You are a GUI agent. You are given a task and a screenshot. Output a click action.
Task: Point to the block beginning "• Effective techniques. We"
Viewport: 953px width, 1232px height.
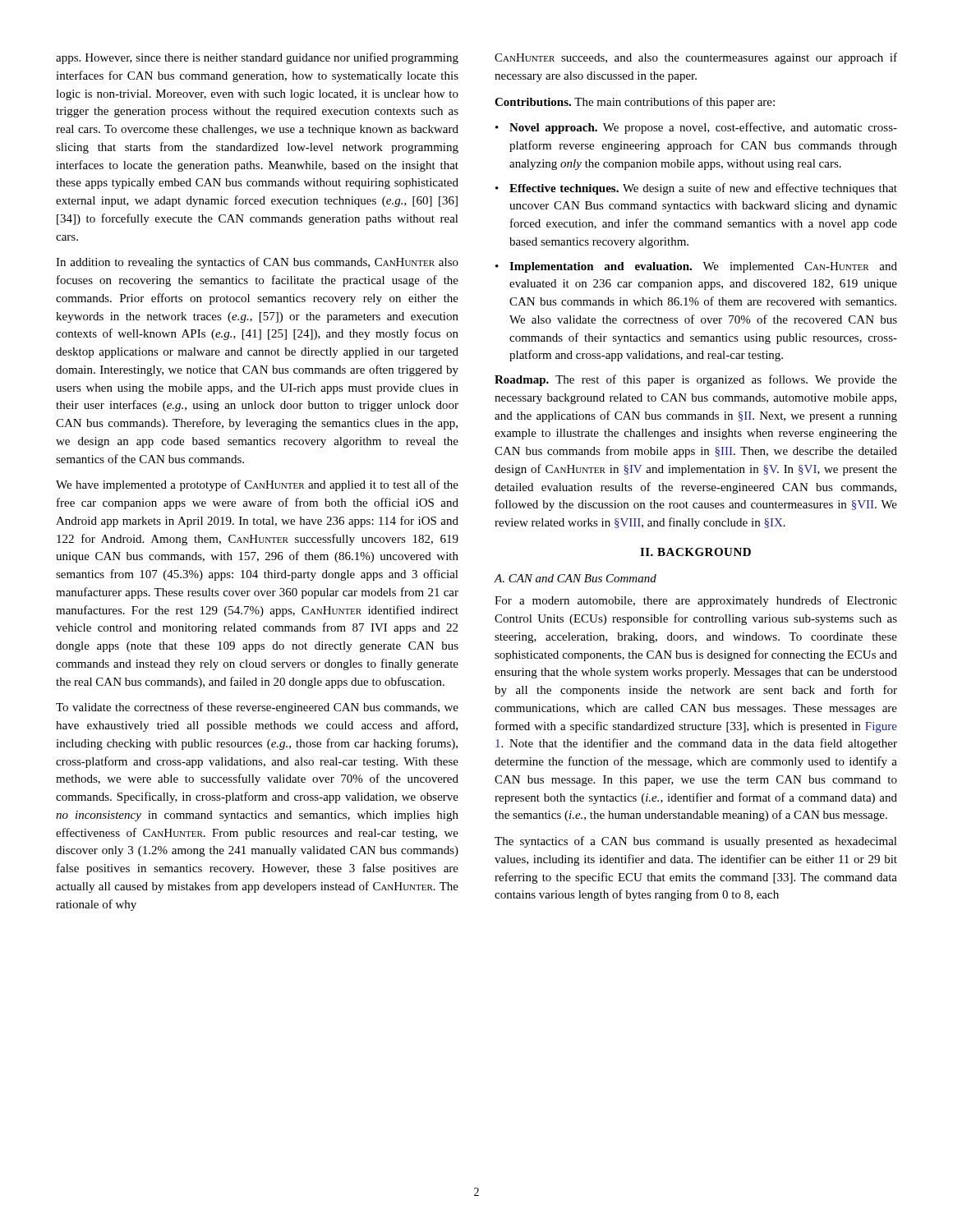click(696, 215)
